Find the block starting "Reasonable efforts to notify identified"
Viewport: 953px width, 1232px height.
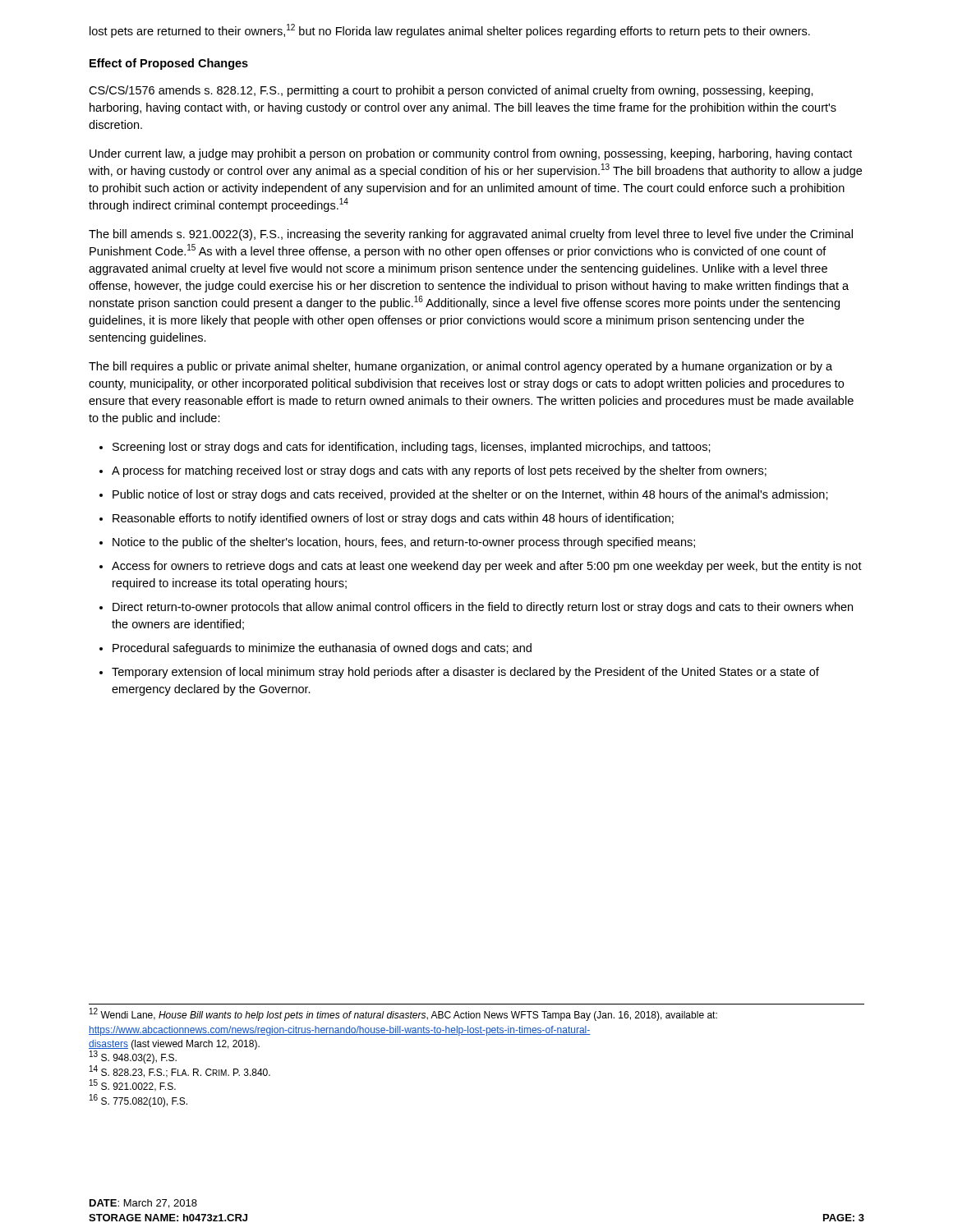[x=476, y=519]
